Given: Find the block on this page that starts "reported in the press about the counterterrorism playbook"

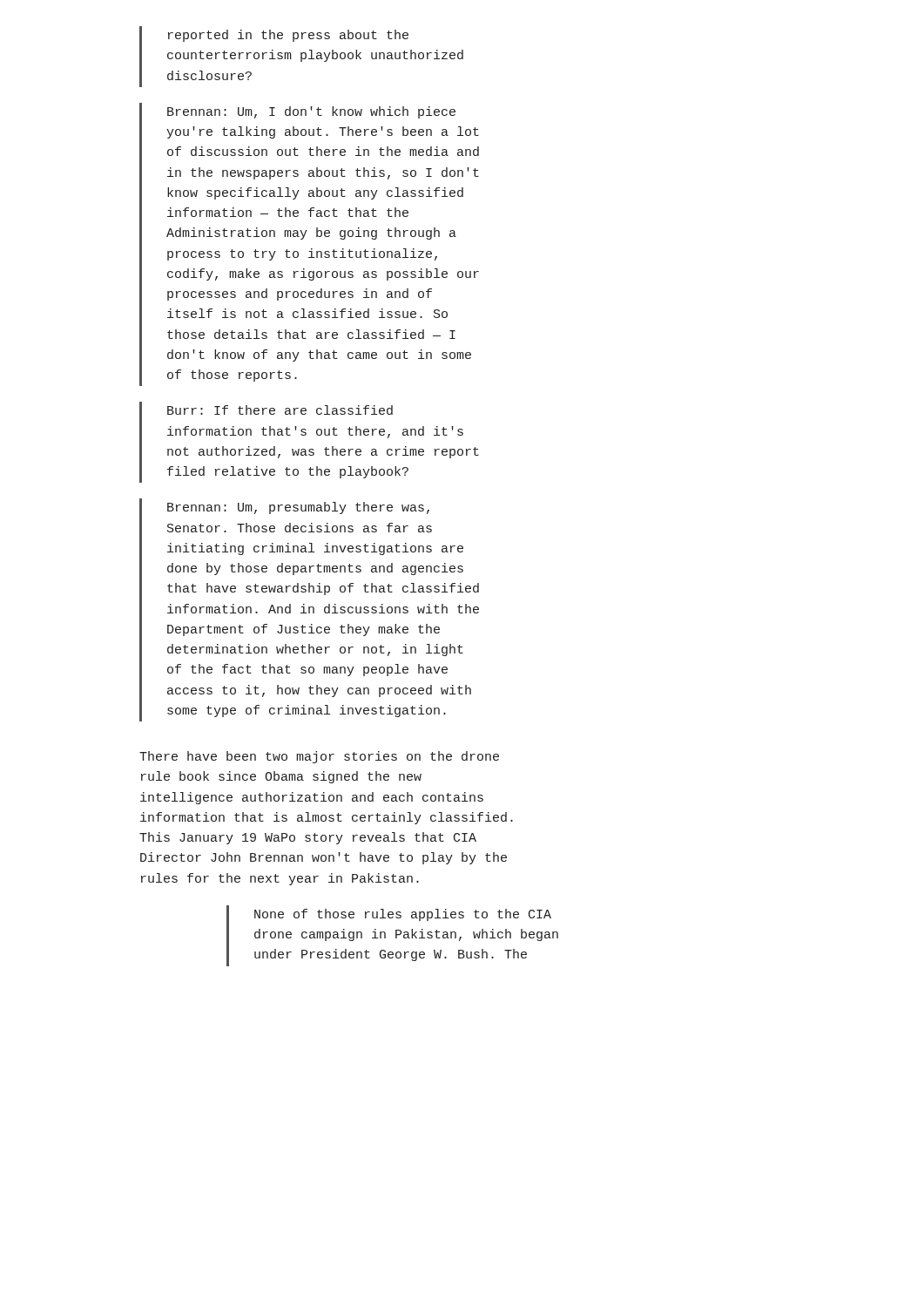Looking at the screenshot, I should pos(315,56).
